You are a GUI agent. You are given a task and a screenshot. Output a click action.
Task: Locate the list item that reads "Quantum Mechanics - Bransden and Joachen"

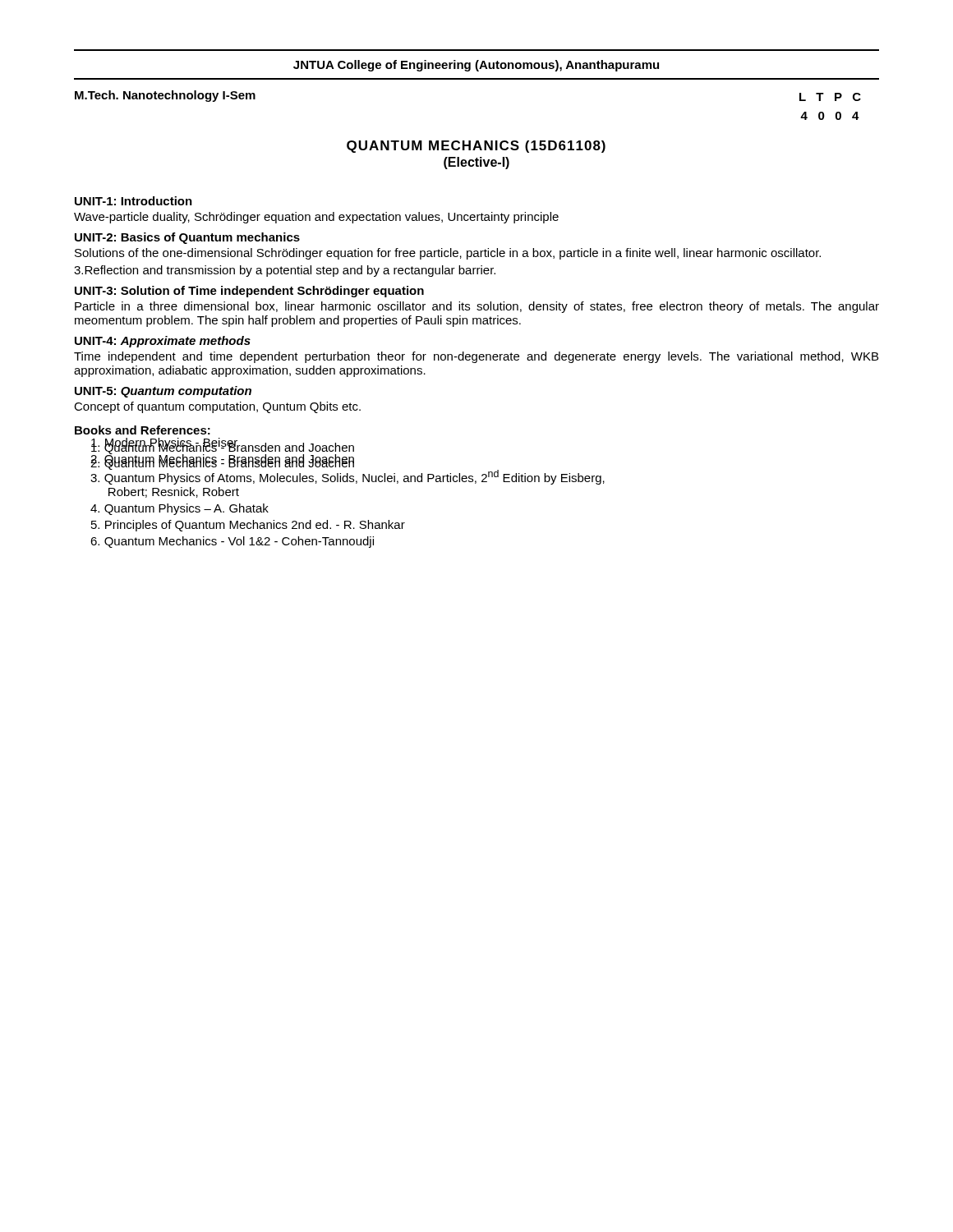(223, 447)
